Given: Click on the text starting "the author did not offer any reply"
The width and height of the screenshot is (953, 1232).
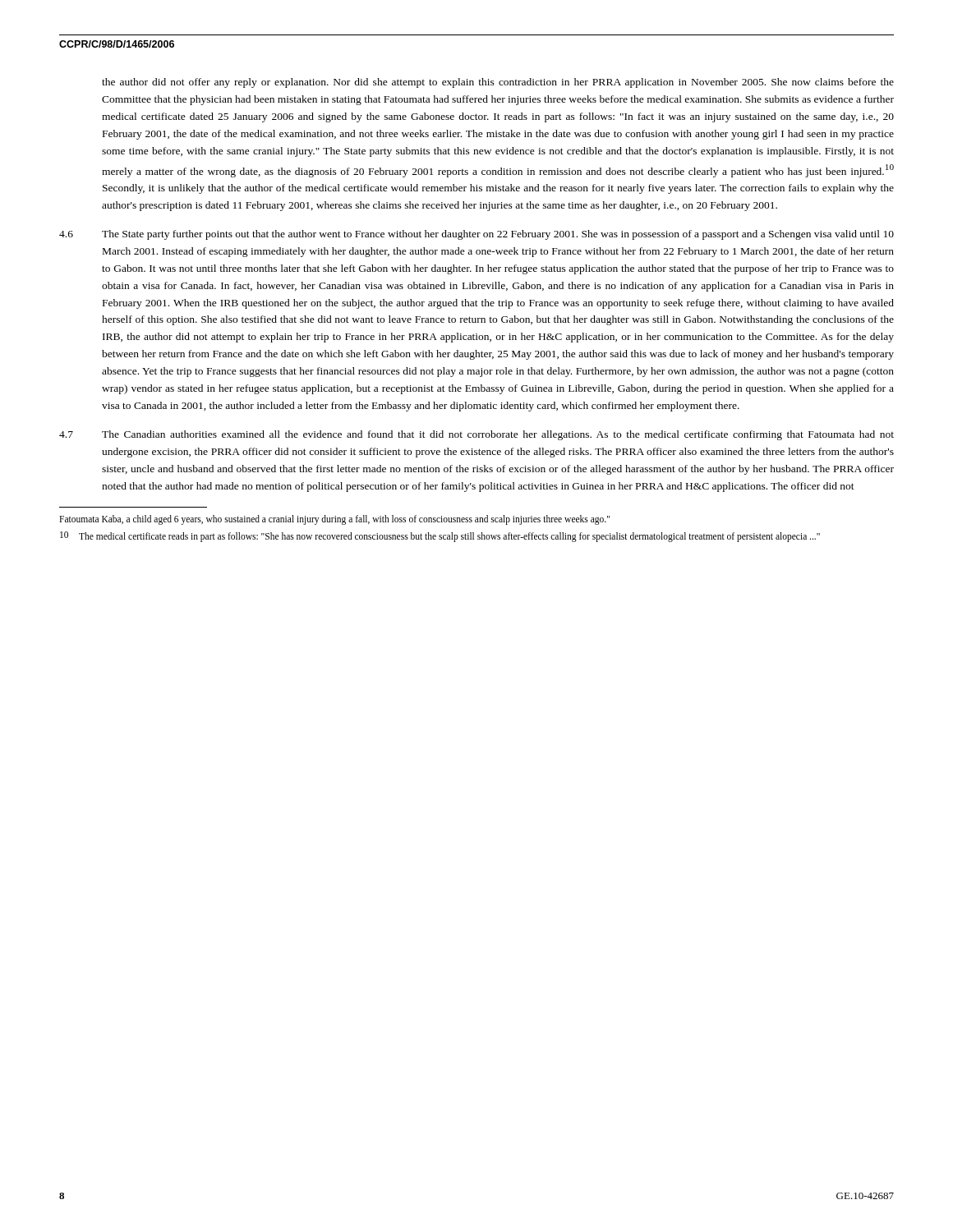Looking at the screenshot, I should [498, 143].
